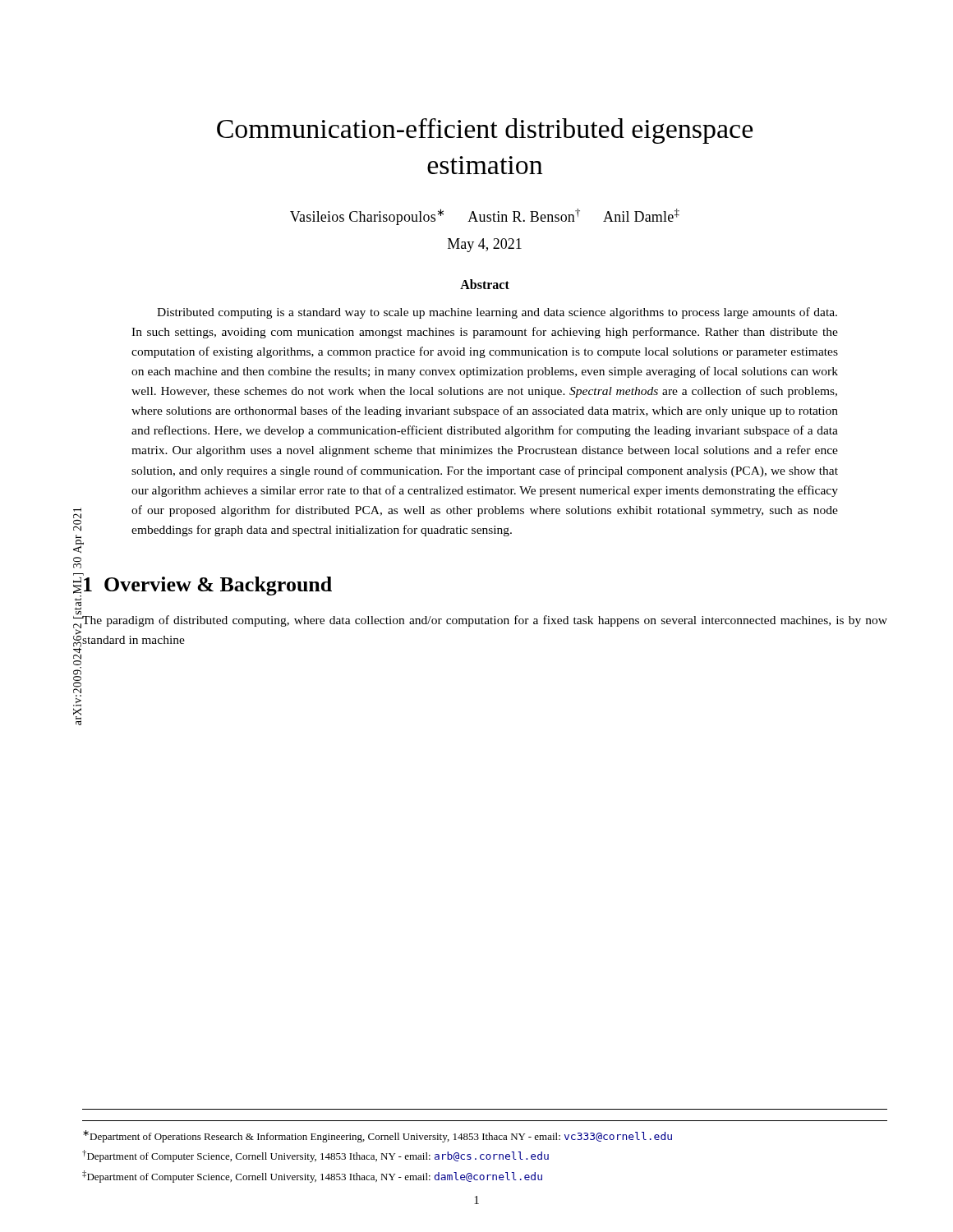Locate the block of text that opens with "∗Department of Operations Research"
The height and width of the screenshot is (1232, 953).
(x=378, y=1135)
